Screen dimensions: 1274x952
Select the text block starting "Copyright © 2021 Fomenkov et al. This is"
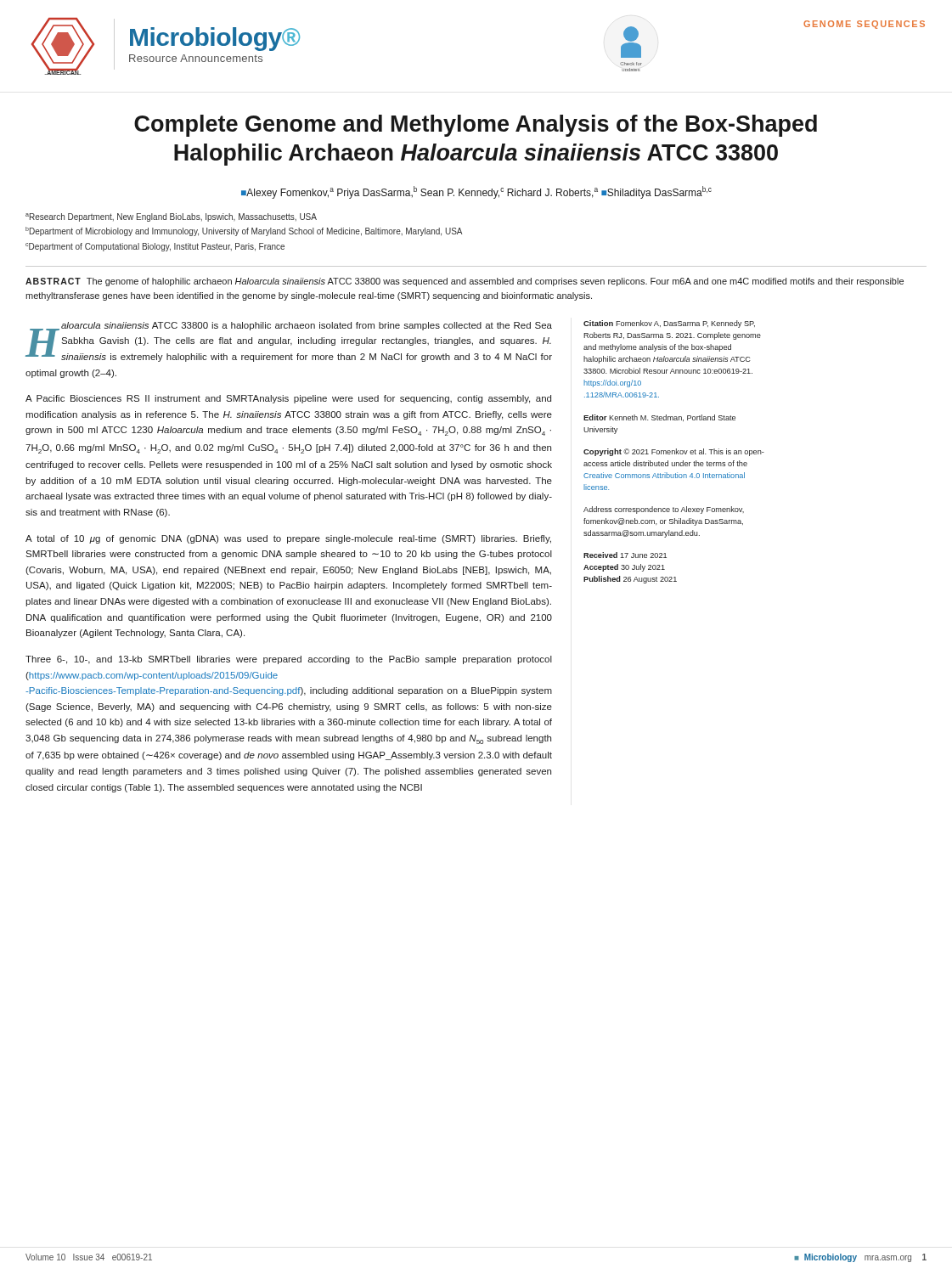click(x=674, y=470)
